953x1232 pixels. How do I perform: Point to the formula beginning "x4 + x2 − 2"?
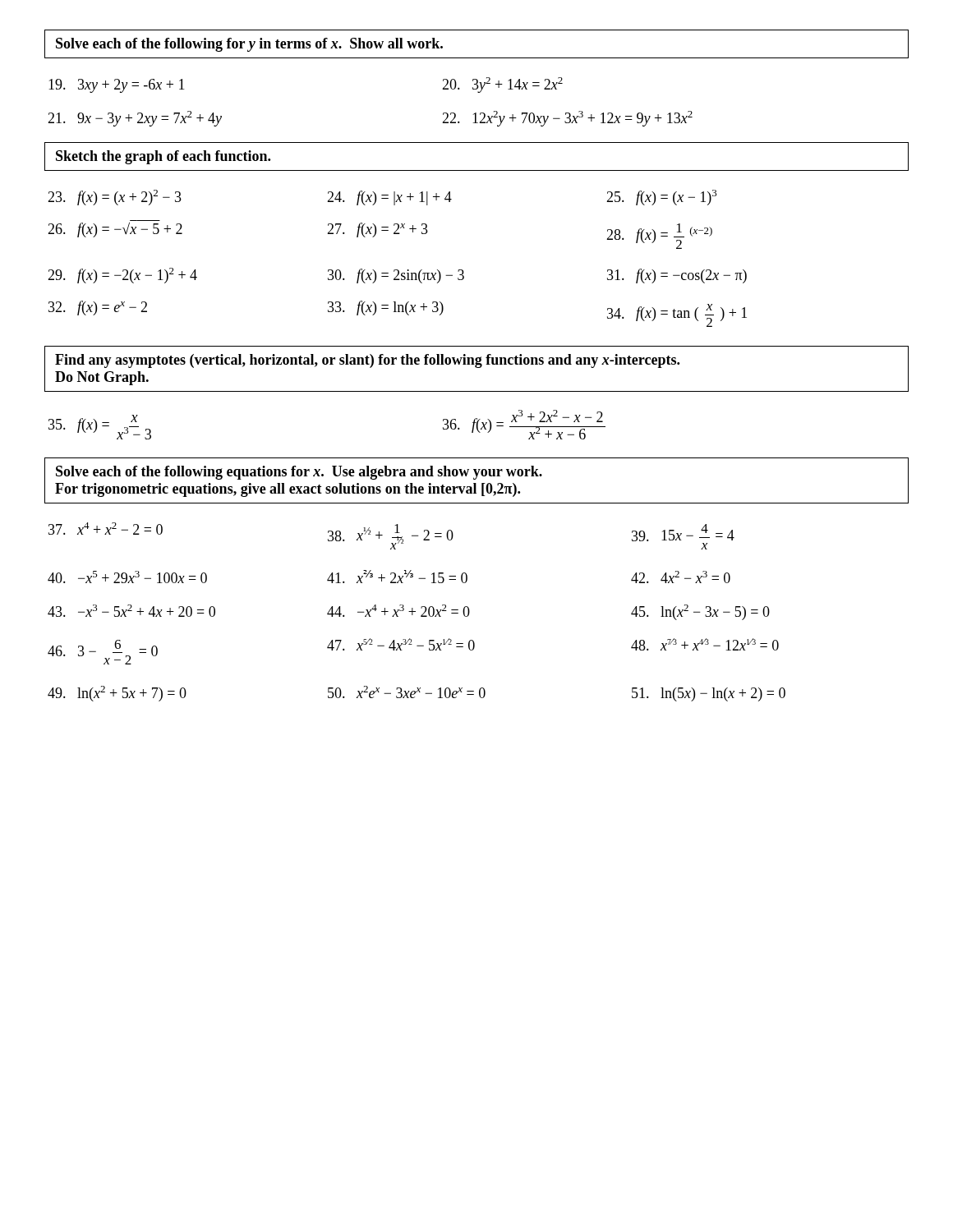[x=105, y=529]
